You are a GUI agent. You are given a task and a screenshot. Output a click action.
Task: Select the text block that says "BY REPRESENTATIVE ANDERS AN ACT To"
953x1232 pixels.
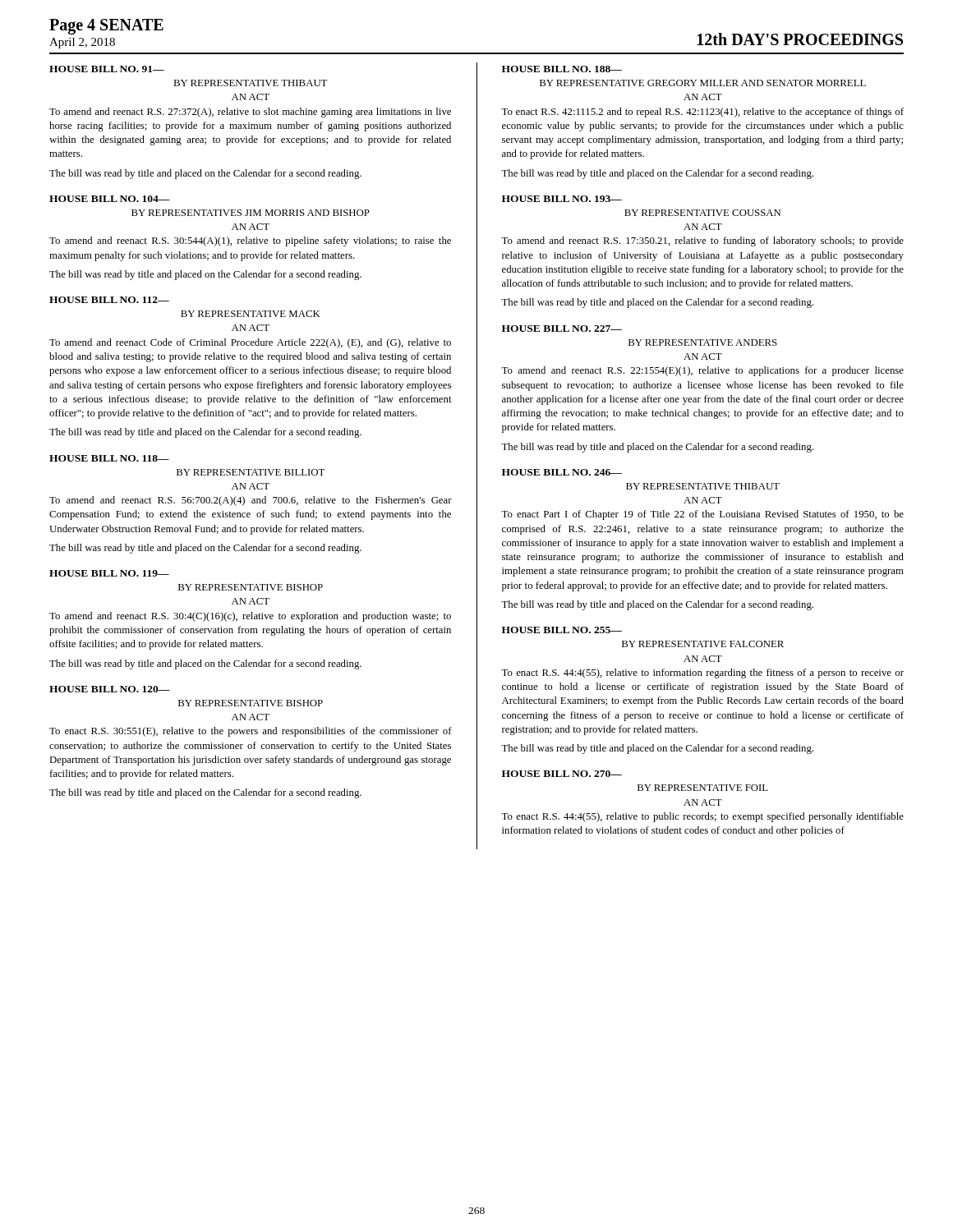click(x=703, y=395)
